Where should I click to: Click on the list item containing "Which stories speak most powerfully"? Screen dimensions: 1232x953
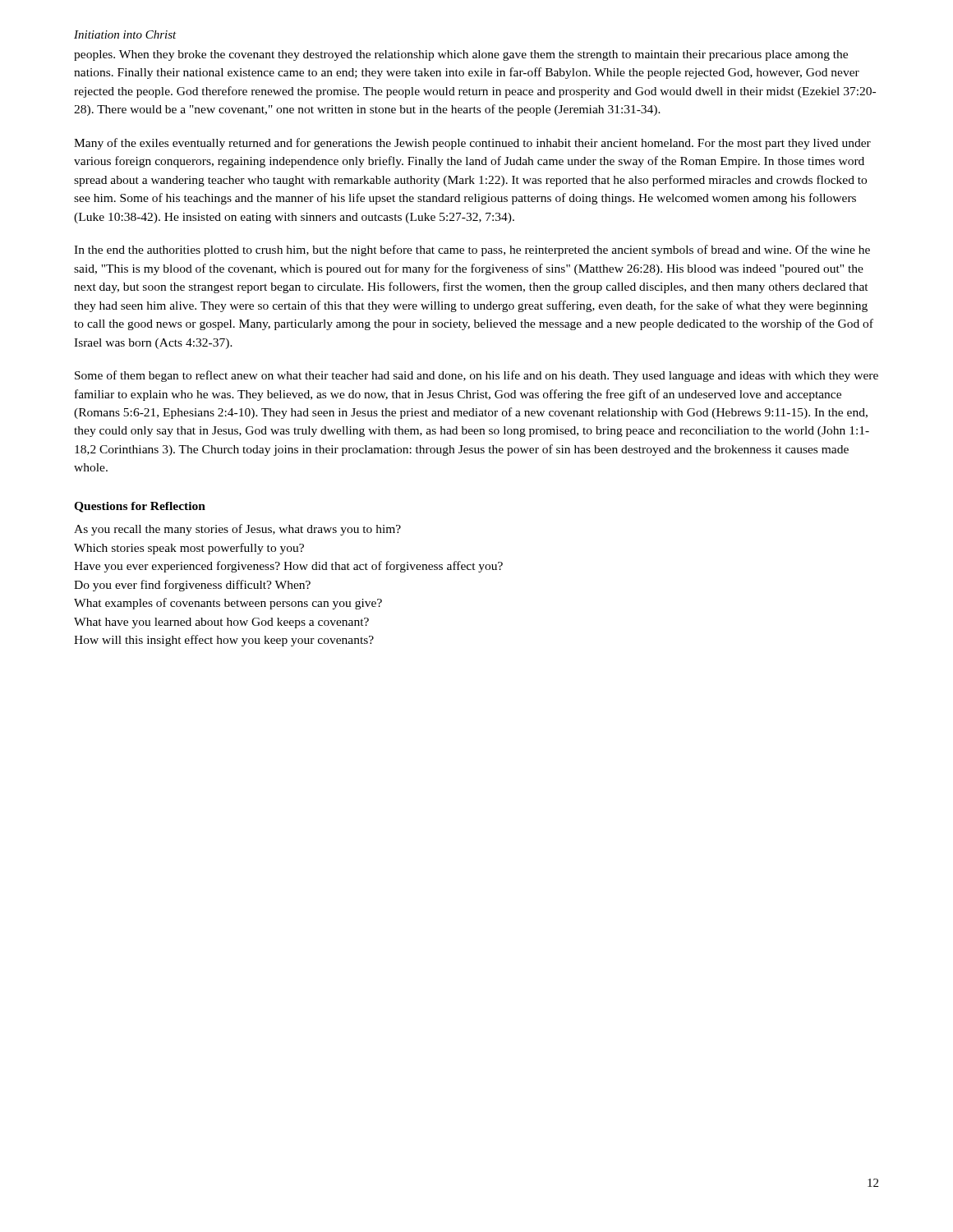[189, 547]
